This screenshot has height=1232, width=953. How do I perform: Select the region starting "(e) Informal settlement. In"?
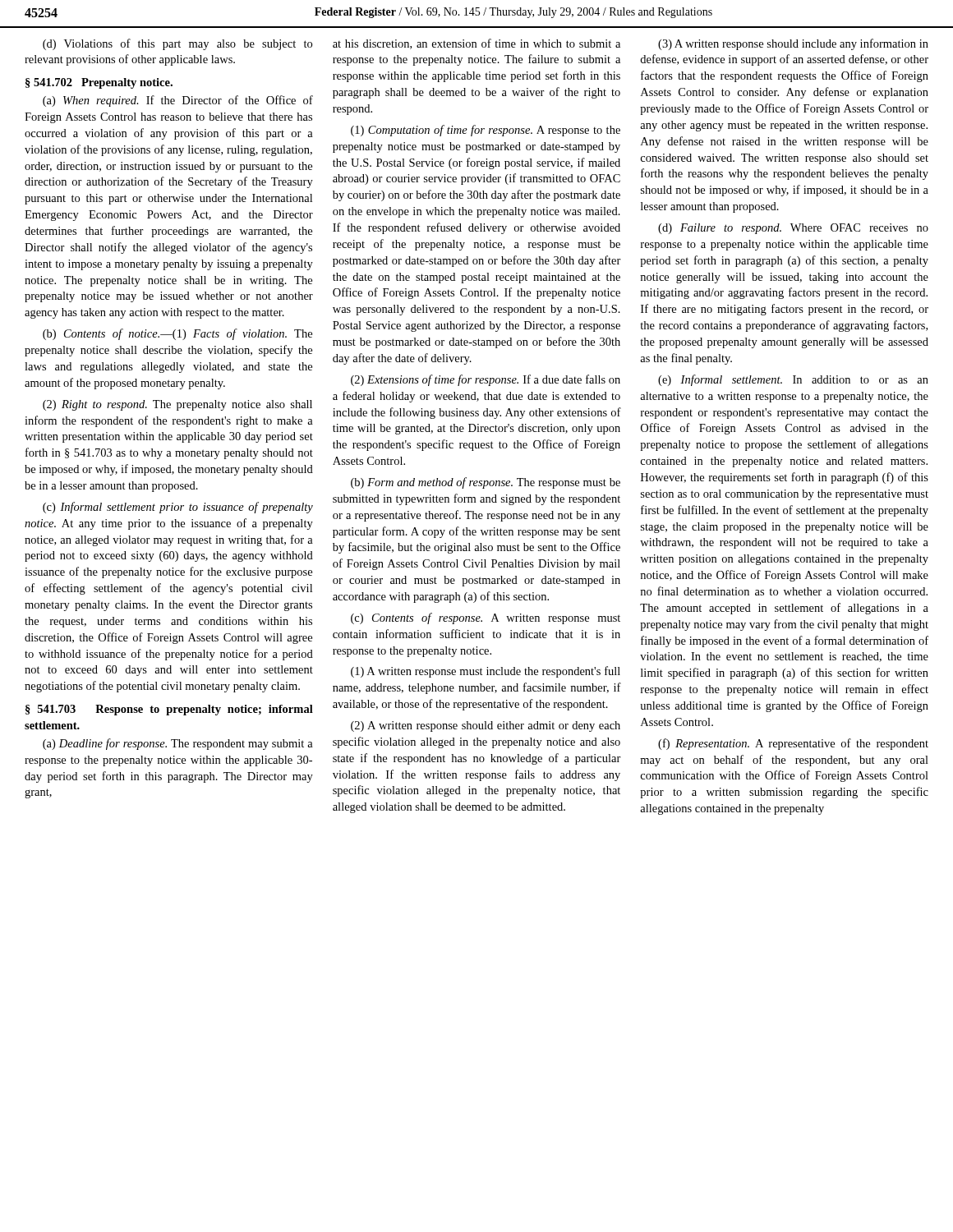pos(784,551)
